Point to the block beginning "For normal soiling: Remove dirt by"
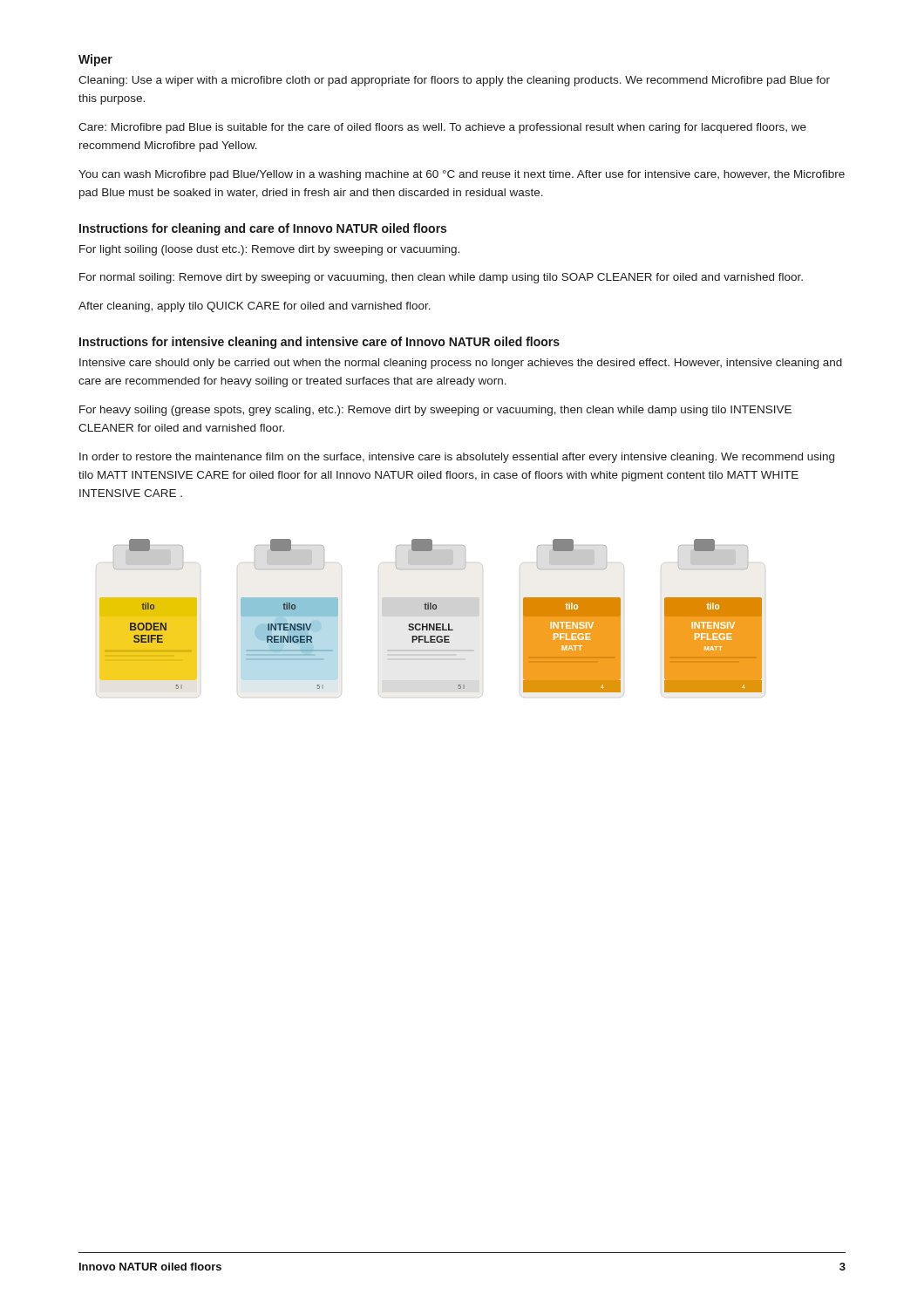This screenshot has height=1308, width=924. (x=441, y=277)
